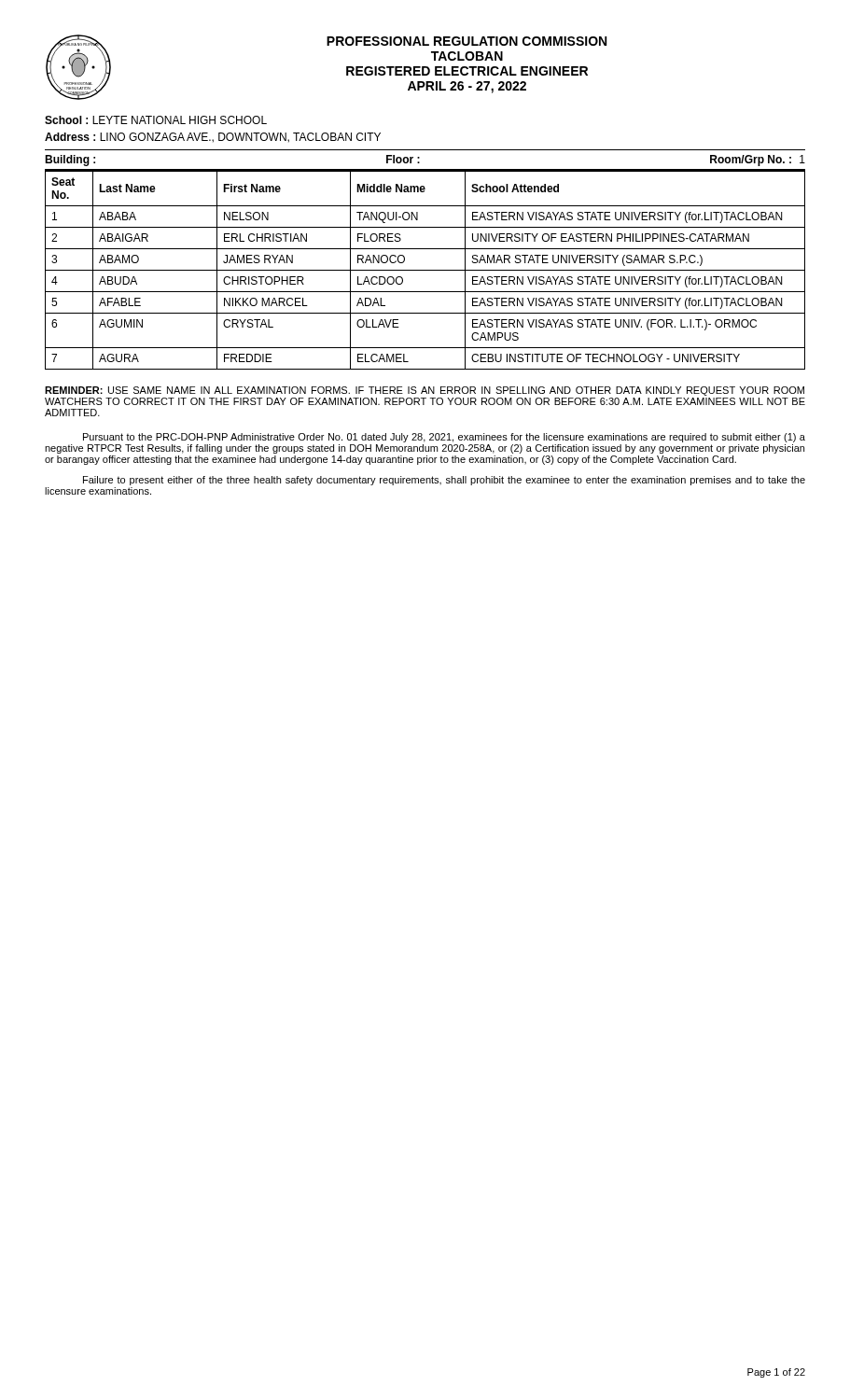Locate the table with the text "School Attended"

pos(425,270)
